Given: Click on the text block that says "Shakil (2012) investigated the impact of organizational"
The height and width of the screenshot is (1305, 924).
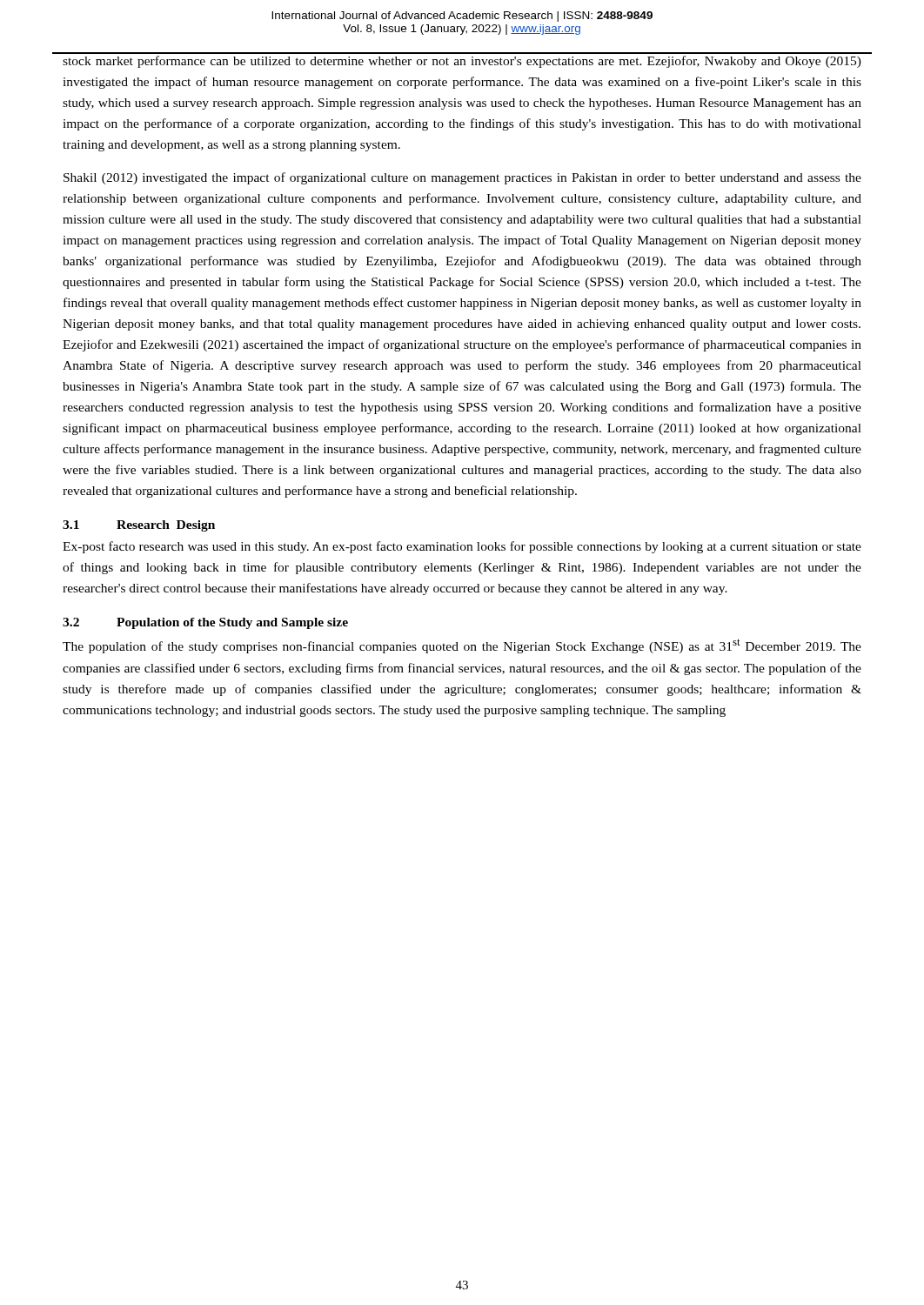Looking at the screenshot, I should 462,334.
